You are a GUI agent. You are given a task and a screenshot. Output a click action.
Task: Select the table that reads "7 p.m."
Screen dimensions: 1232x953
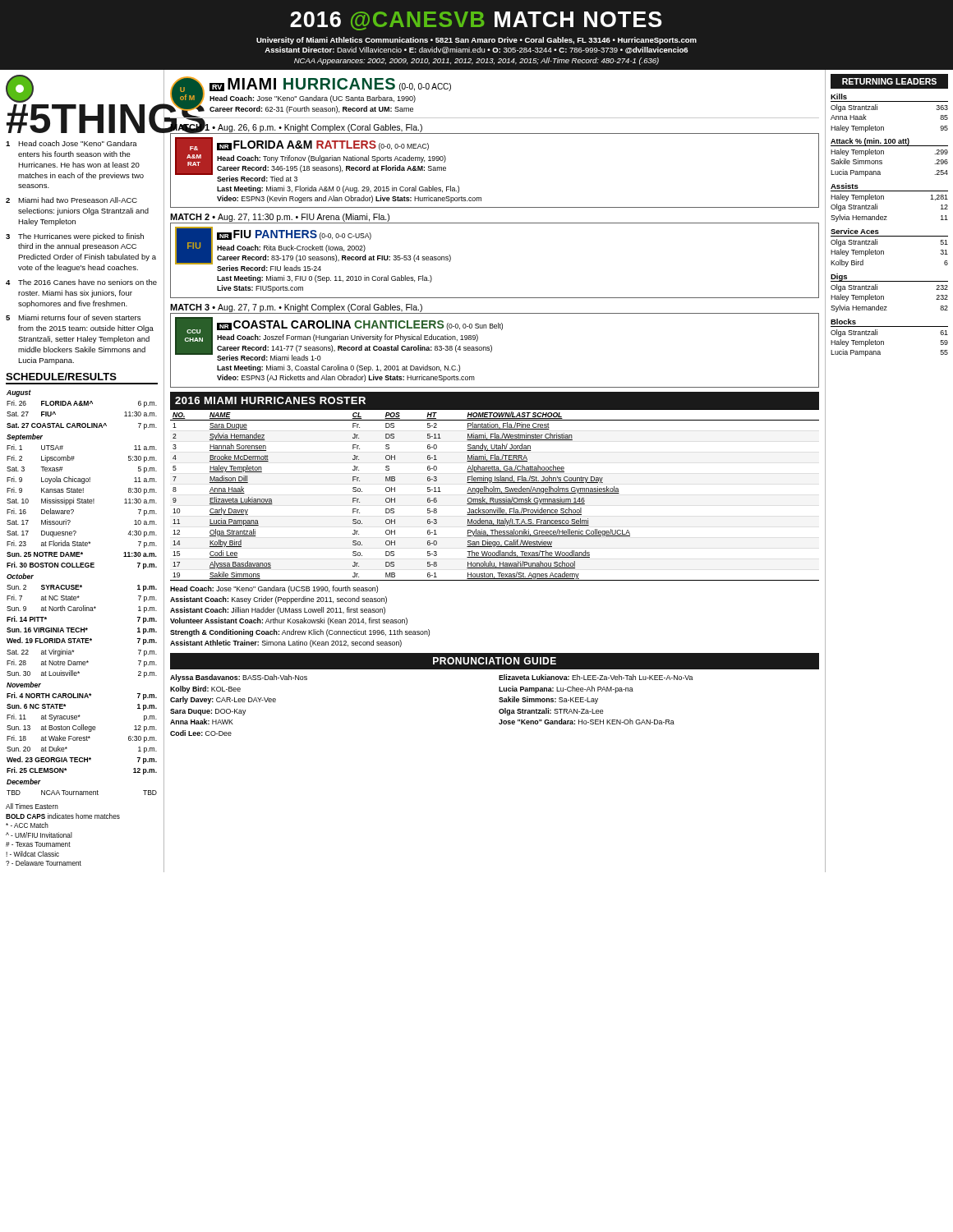(x=82, y=593)
